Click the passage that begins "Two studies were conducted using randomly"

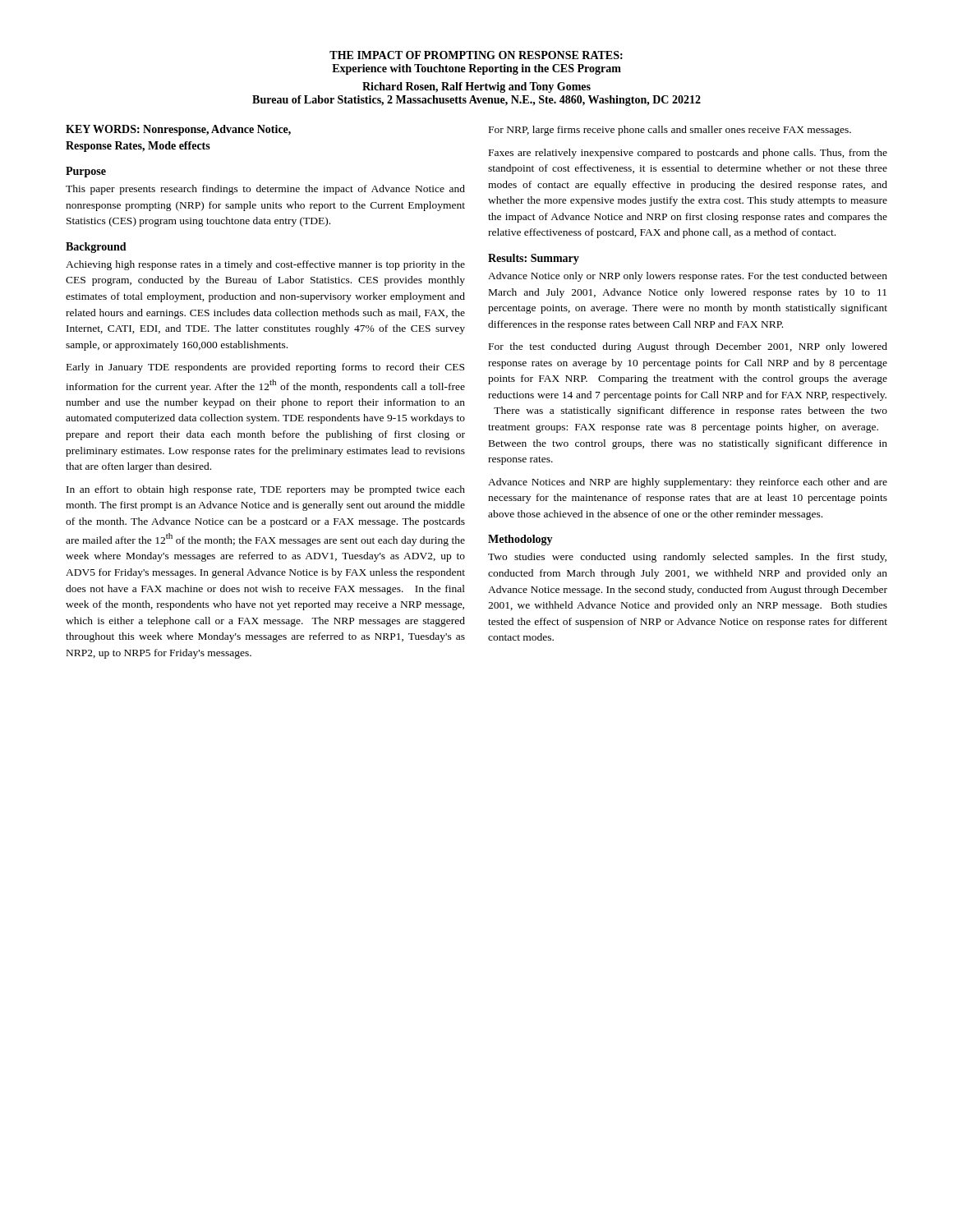pyautogui.click(x=688, y=597)
